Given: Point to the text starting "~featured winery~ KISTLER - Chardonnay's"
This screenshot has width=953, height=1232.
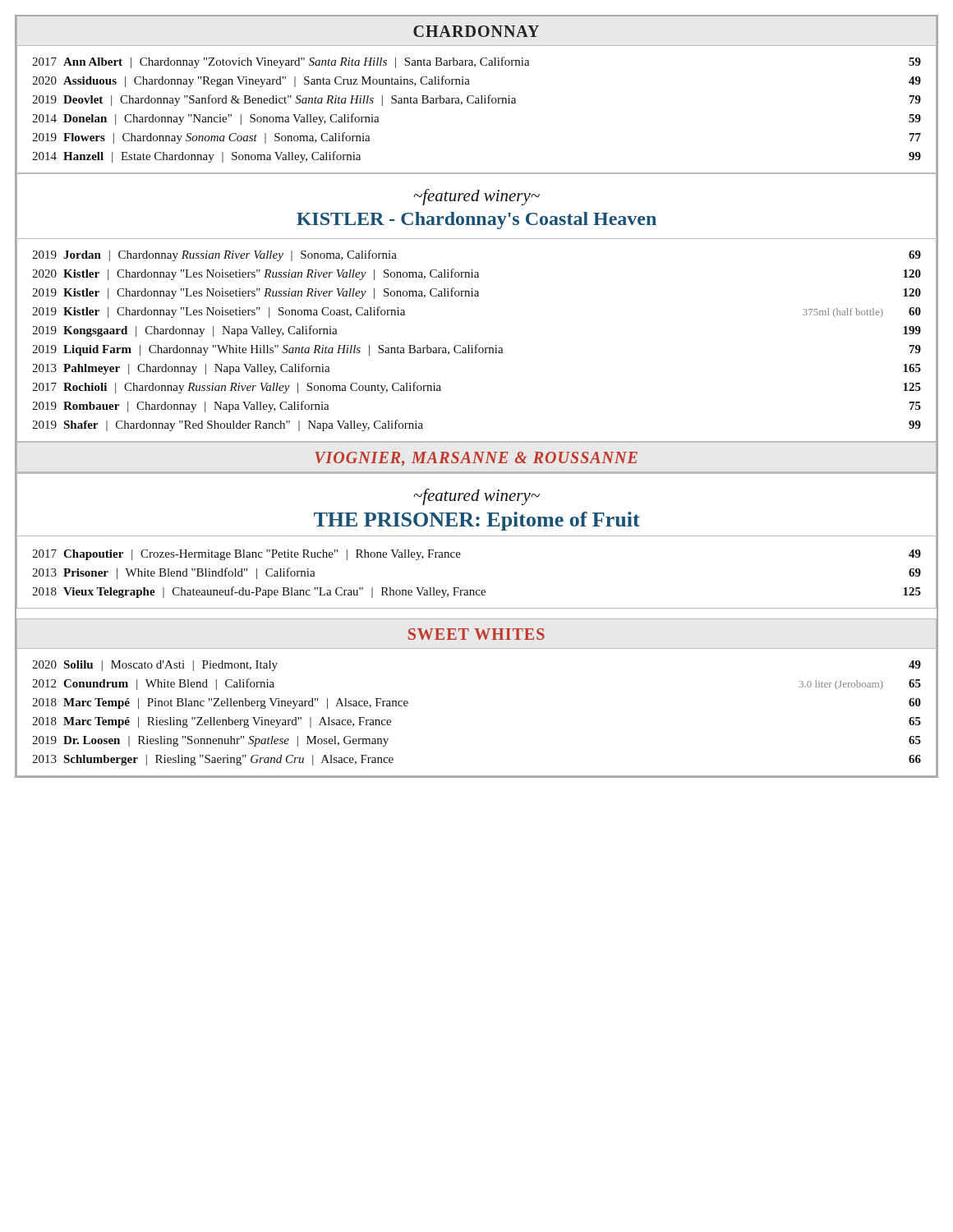Looking at the screenshot, I should pos(476,208).
